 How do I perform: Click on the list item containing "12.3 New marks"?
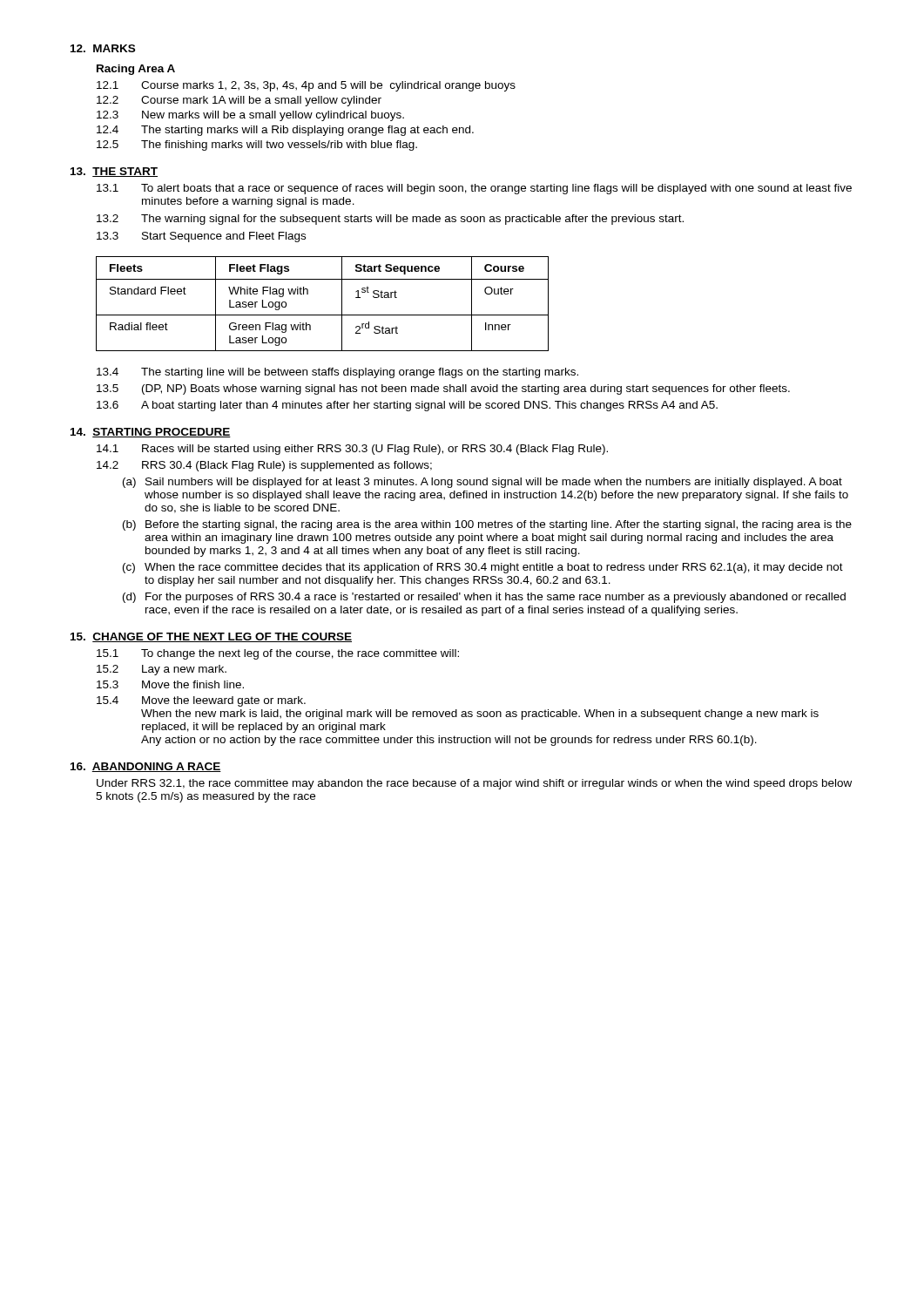pos(475,115)
